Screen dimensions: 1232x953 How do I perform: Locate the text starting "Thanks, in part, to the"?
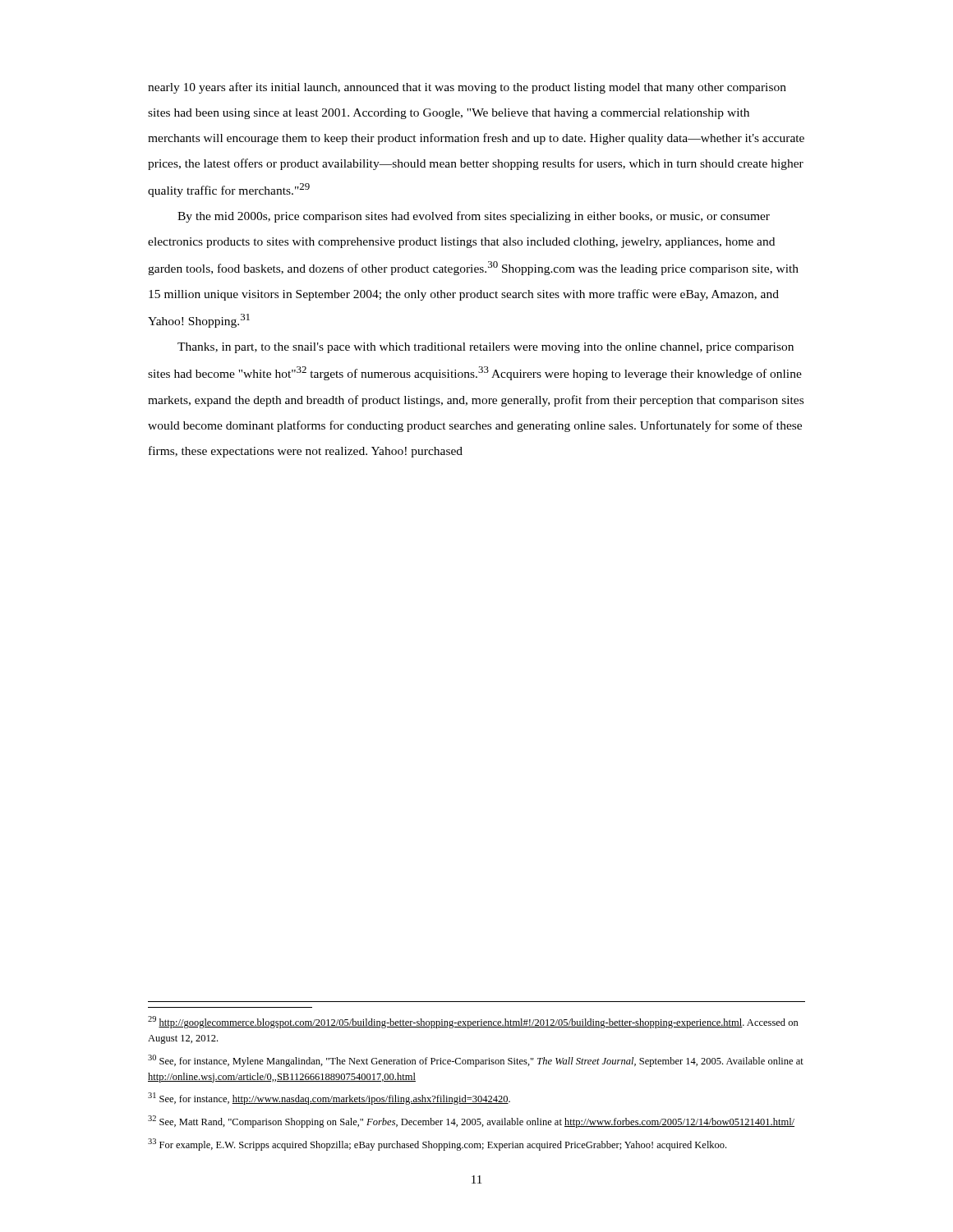[x=476, y=398]
